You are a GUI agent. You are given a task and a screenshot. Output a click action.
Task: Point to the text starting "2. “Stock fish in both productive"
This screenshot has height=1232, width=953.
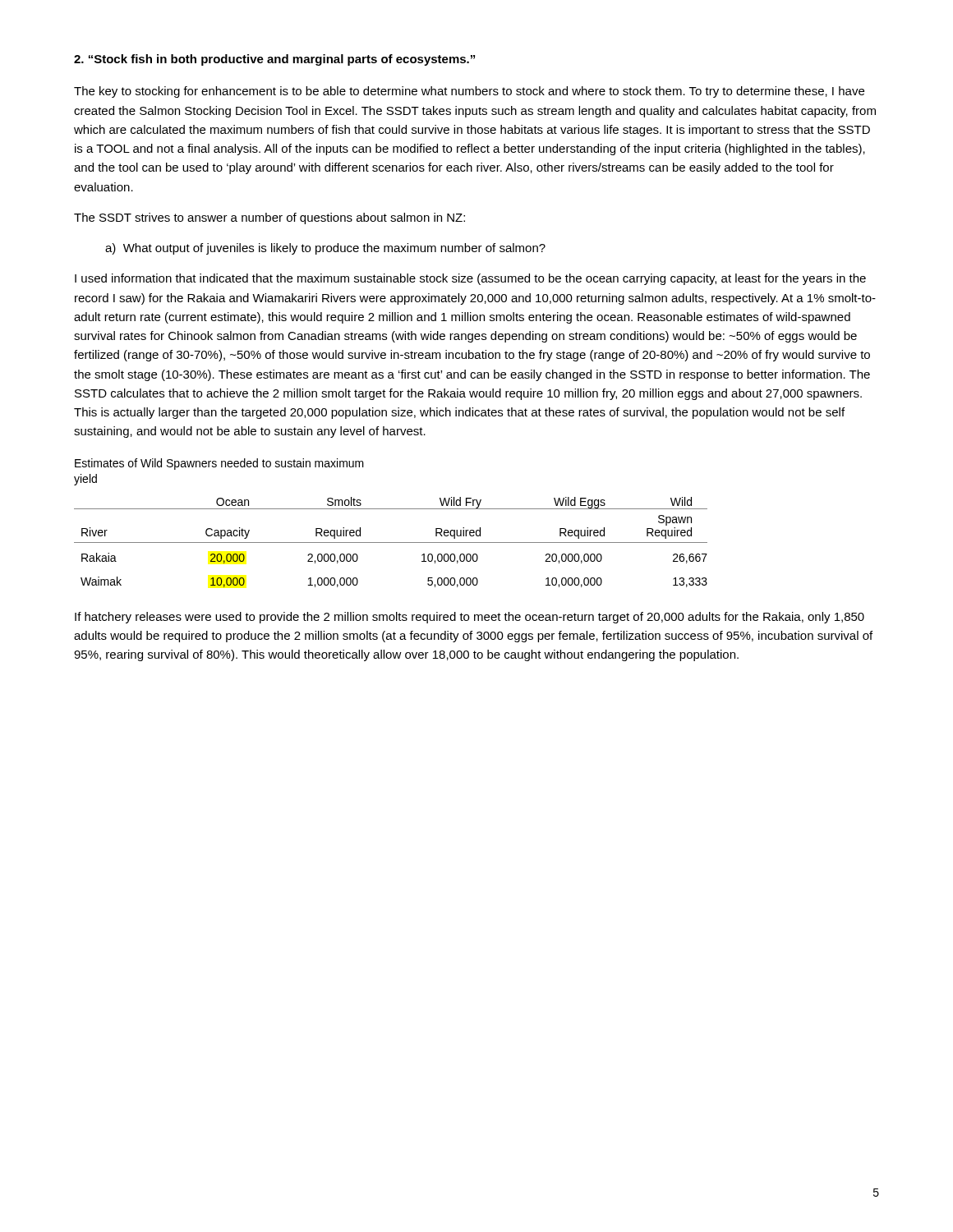coord(275,59)
